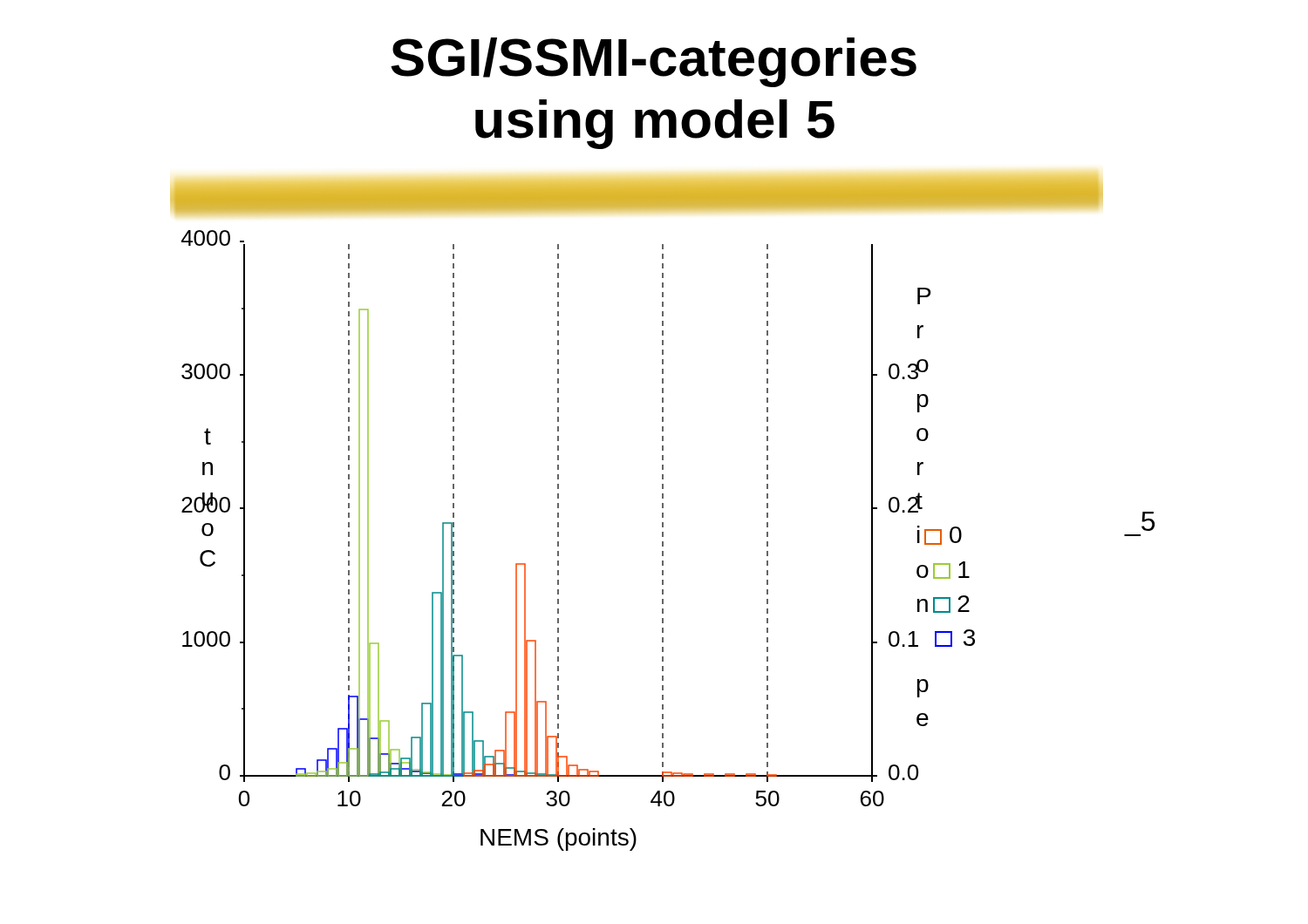Find "SGI/SSMI-categoriesusing model 5" on this page
Viewport: 1308px width, 924px height.
654,88
